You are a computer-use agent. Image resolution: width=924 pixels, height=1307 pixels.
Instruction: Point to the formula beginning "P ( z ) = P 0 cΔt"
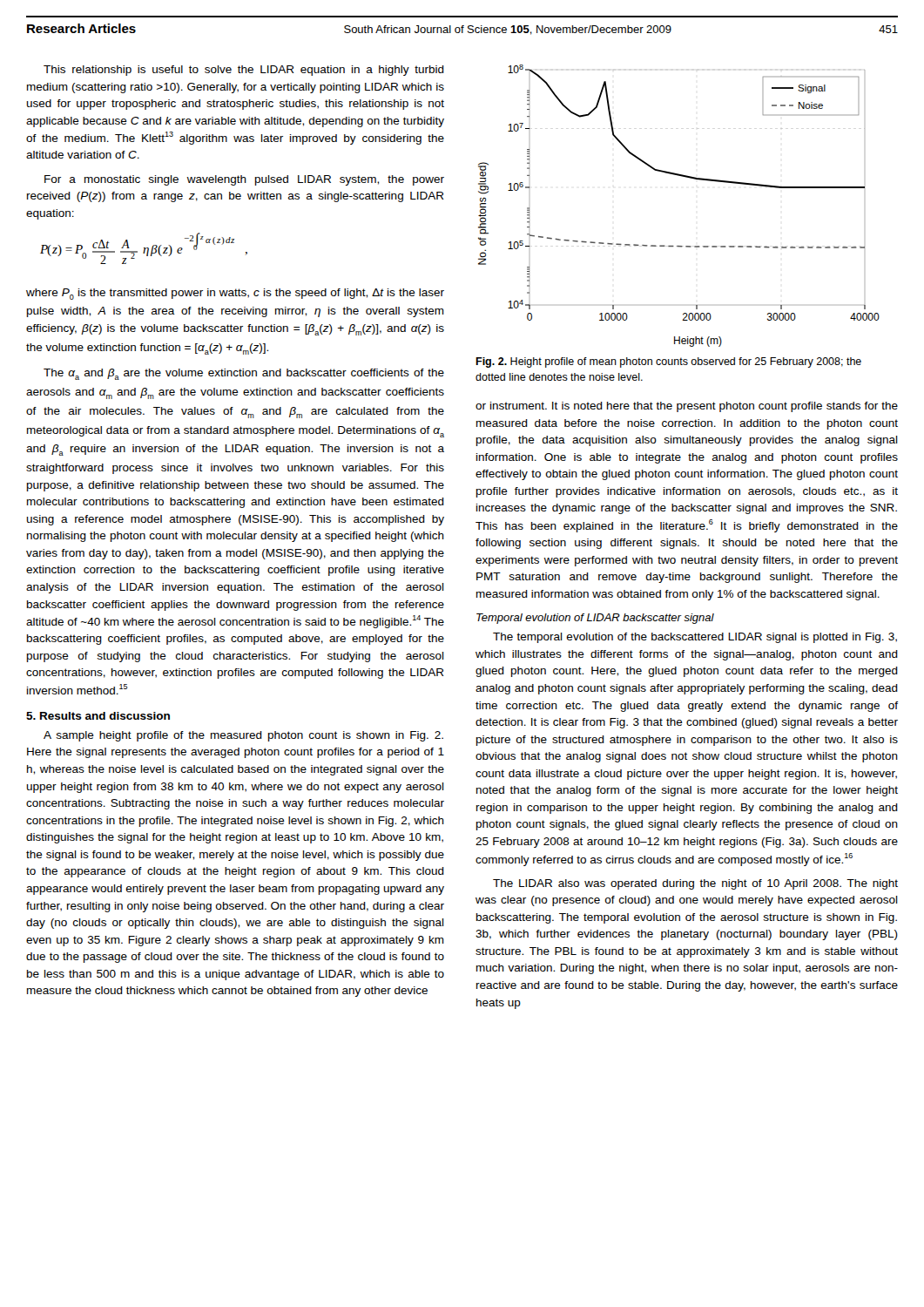175,251
